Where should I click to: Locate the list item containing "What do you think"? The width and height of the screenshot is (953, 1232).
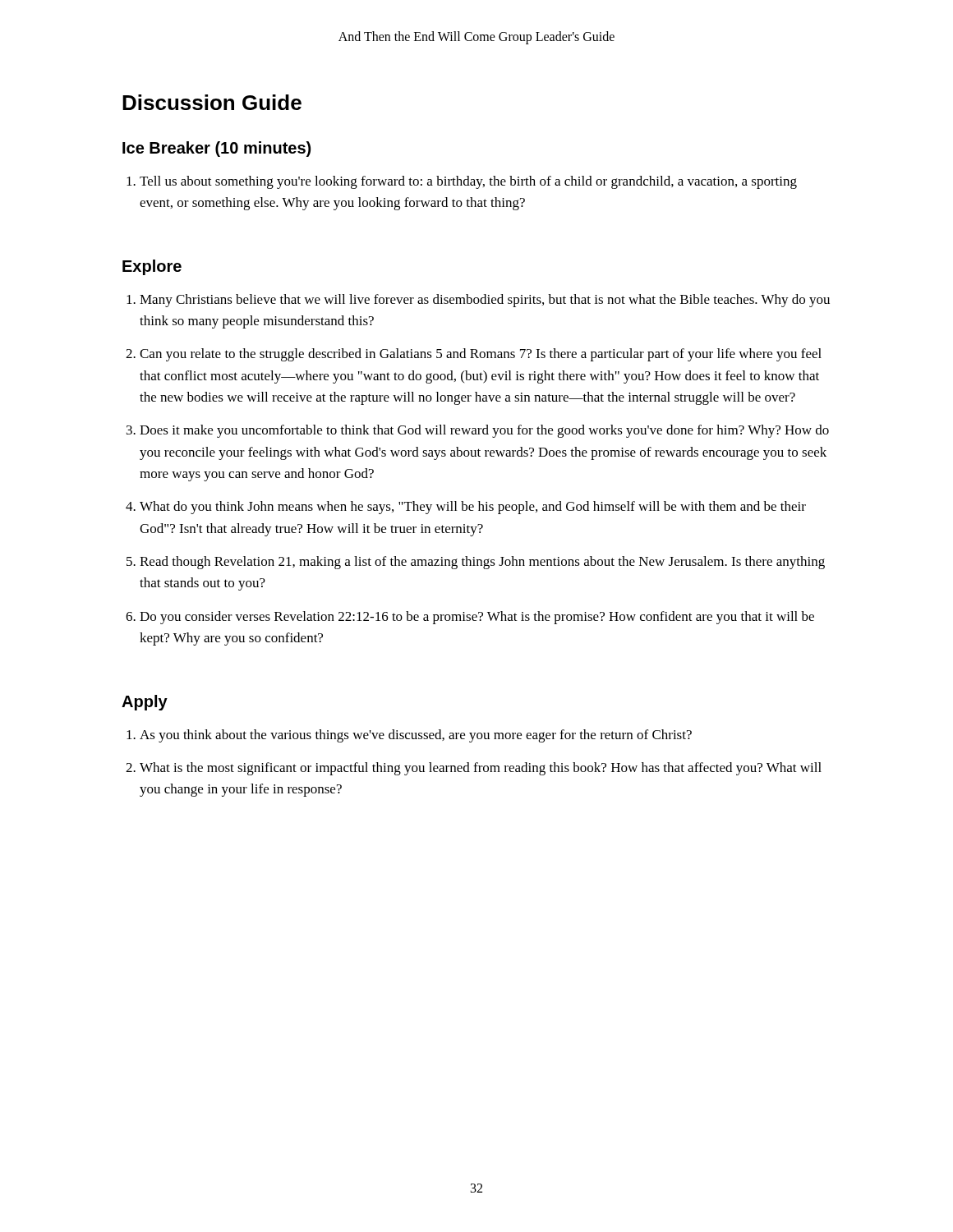point(486,518)
